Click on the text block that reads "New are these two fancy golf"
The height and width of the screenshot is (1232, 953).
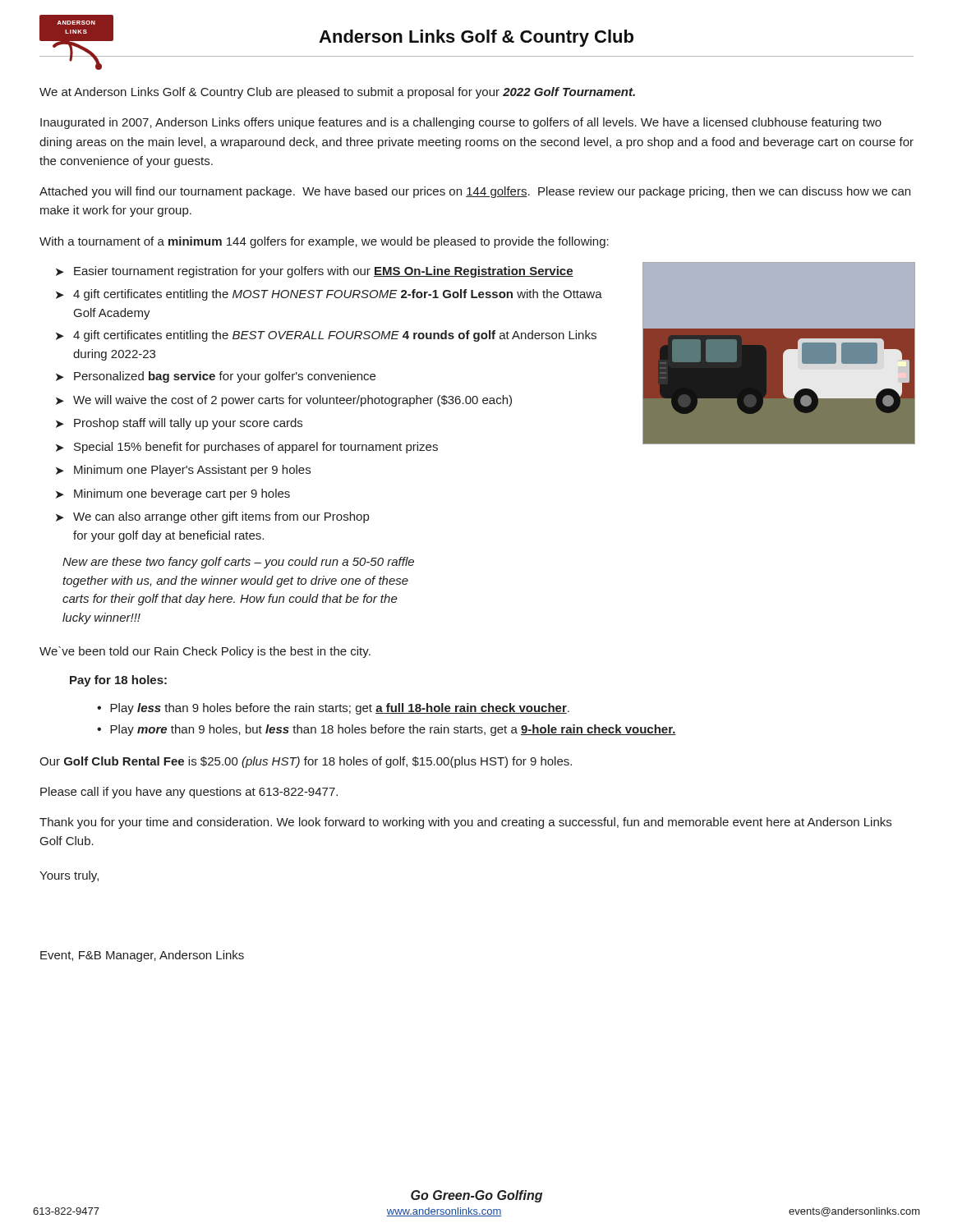(x=238, y=589)
